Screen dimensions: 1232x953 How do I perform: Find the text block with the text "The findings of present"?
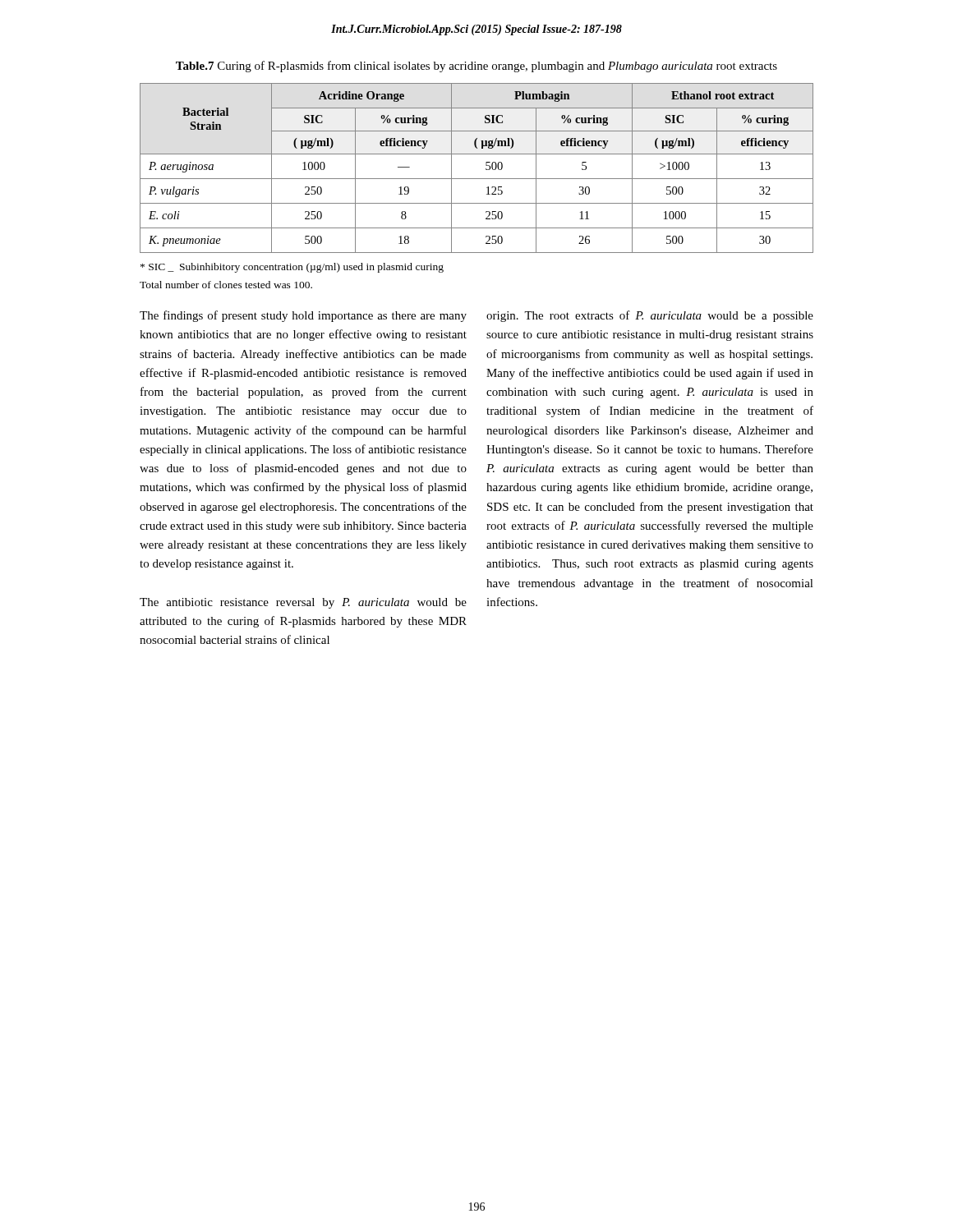pyautogui.click(x=303, y=478)
